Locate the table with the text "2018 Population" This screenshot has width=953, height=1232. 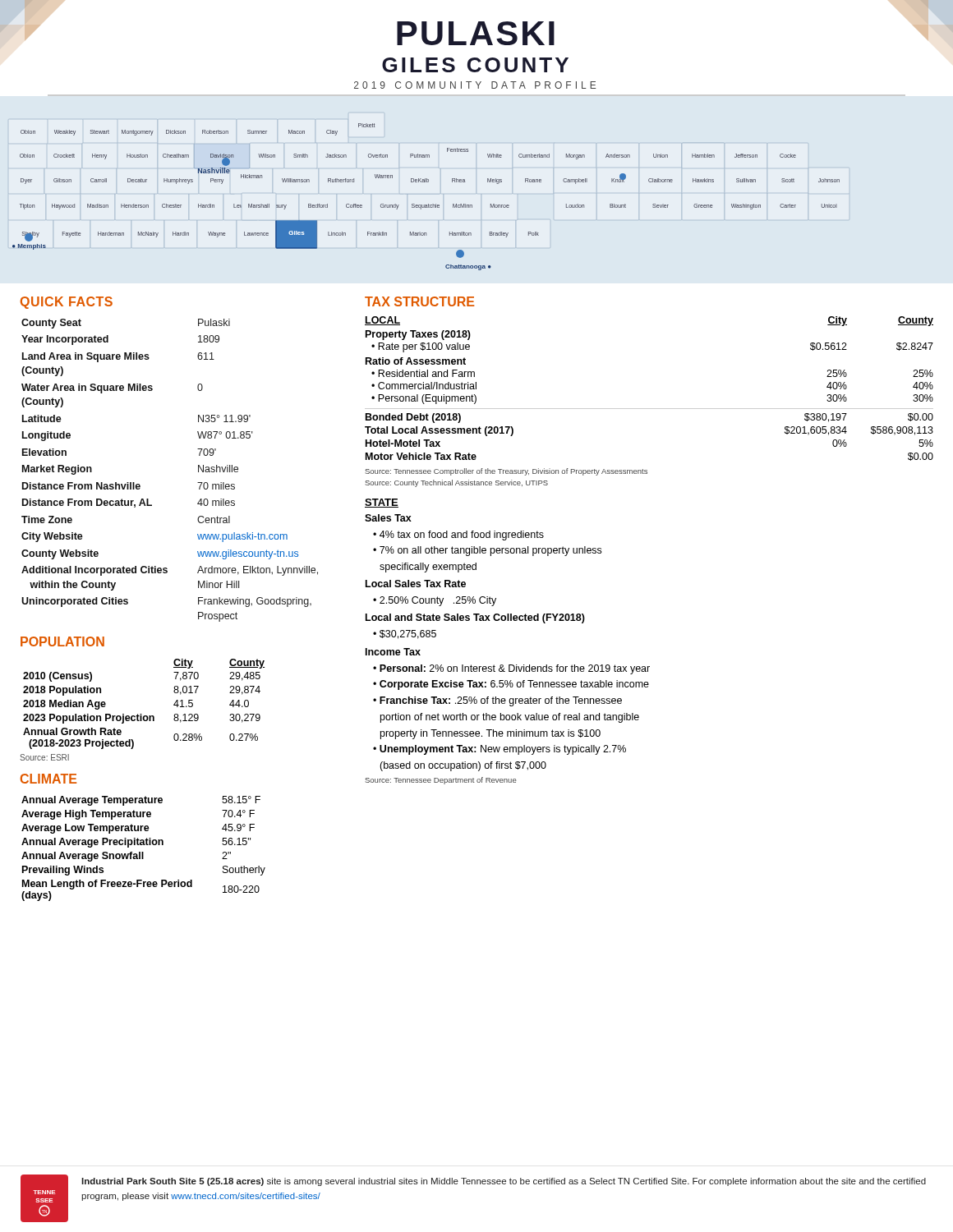pyautogui.click(x=180, y=703)
